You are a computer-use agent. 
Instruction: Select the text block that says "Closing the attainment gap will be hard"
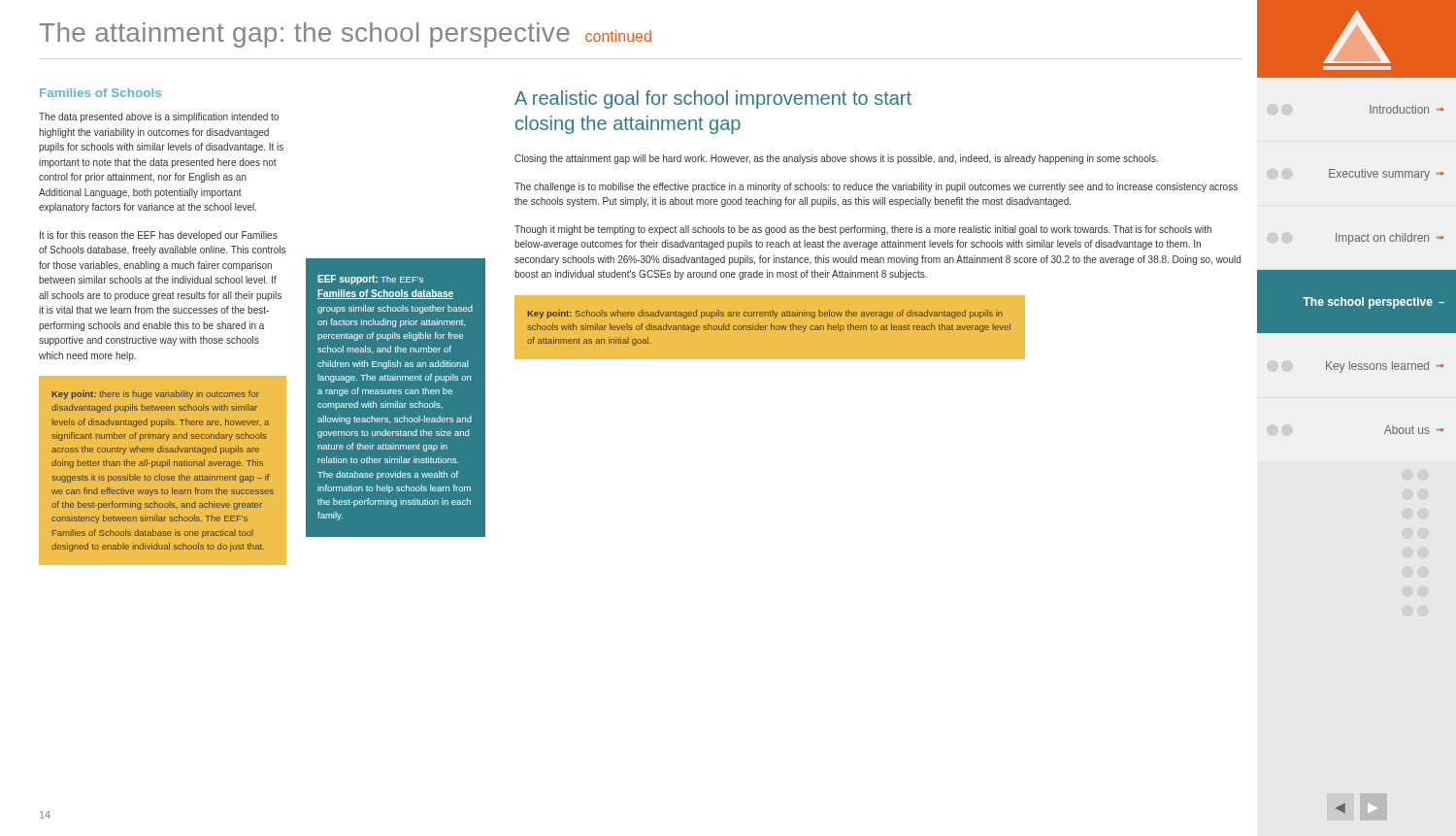click(x=837, y=159)
